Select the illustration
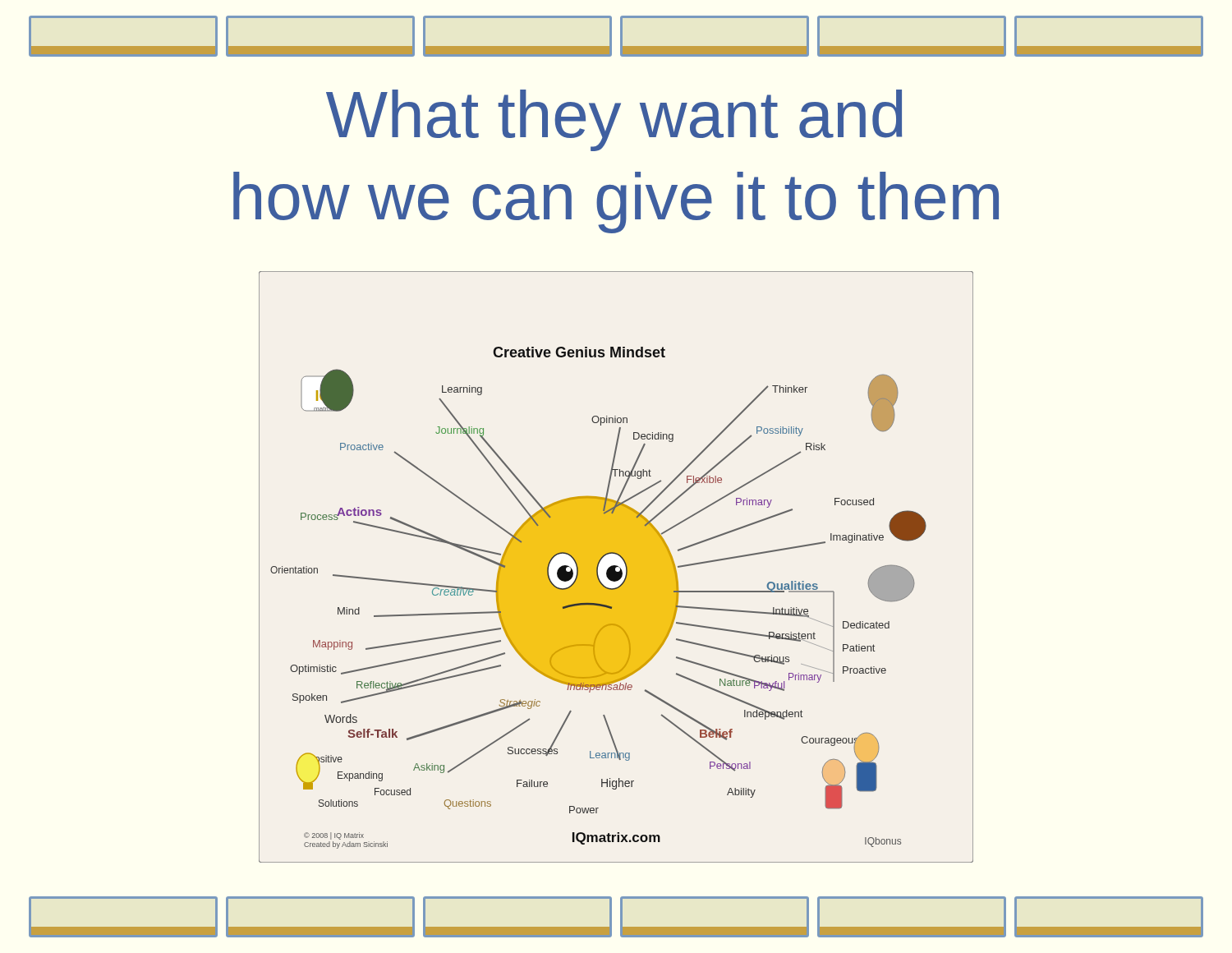The height and width of the screenshot is (953, 1232). coord(616,567)
